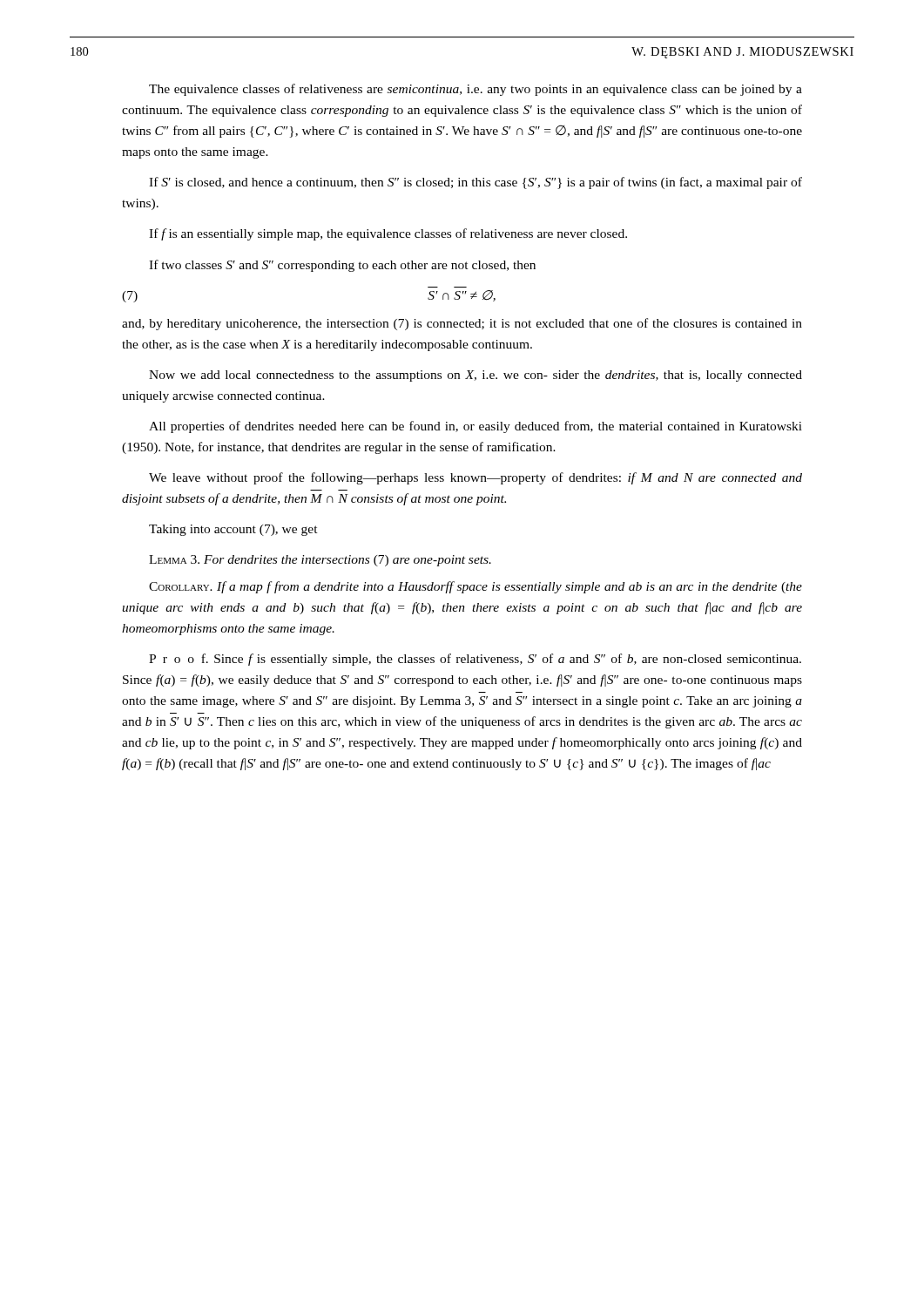The width and height of the screenshot is (924, 1307).
Task: Where is the passage that starts "If S′ is closed, and"?
Action: tap(462, 193)
